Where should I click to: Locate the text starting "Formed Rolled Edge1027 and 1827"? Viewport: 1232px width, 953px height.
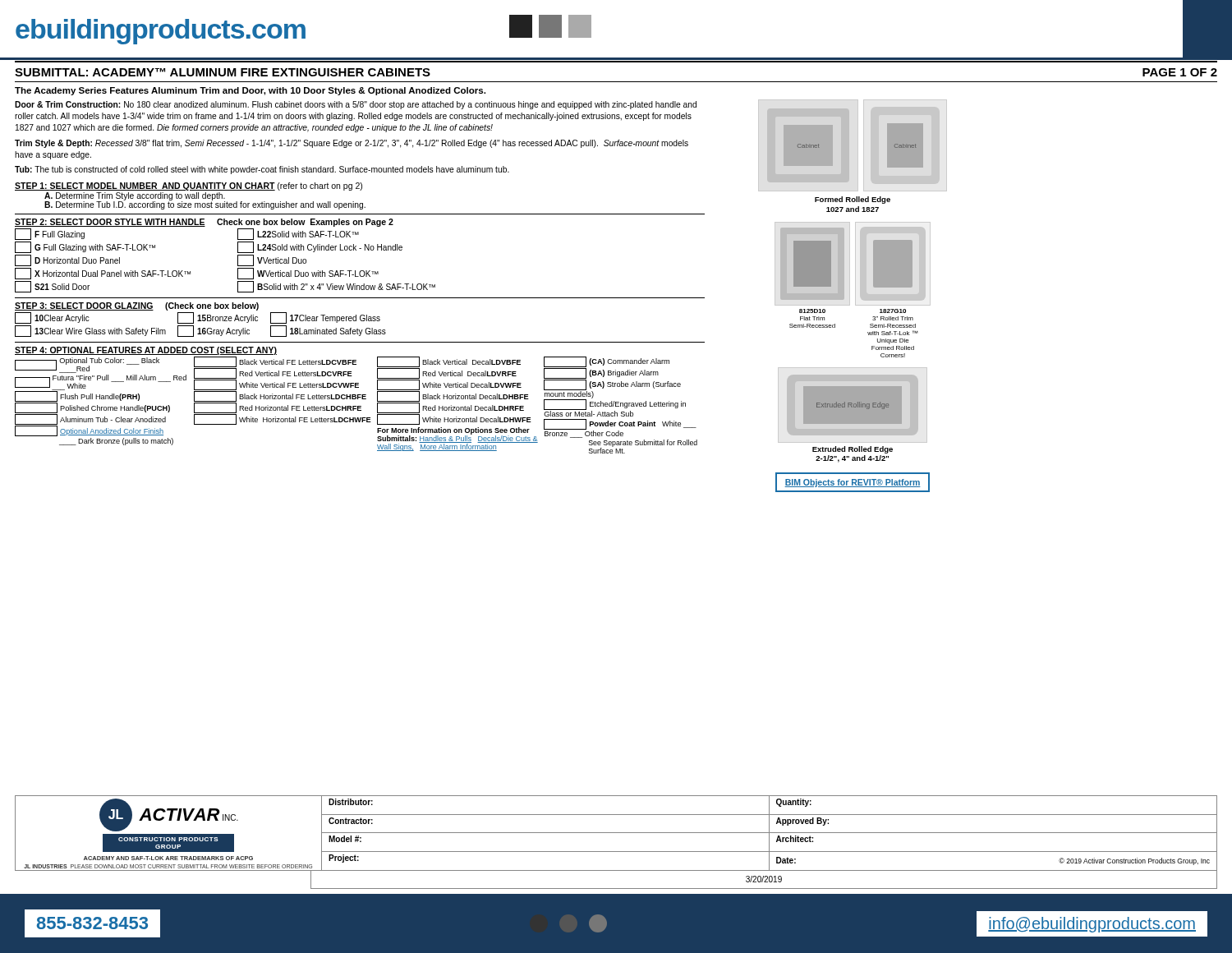pos(853,204)
